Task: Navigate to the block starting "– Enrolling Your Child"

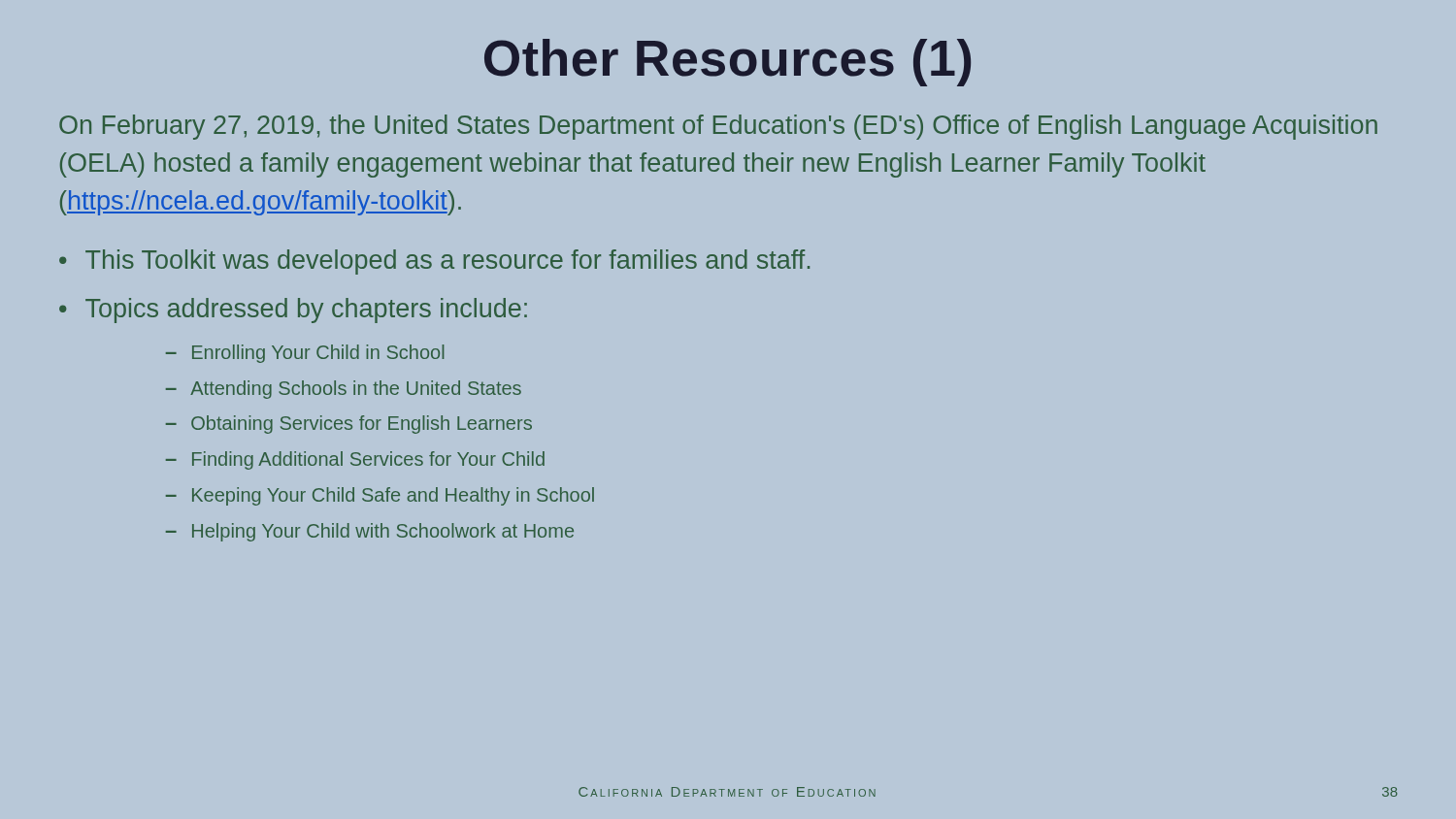Action: pos(305,352)
